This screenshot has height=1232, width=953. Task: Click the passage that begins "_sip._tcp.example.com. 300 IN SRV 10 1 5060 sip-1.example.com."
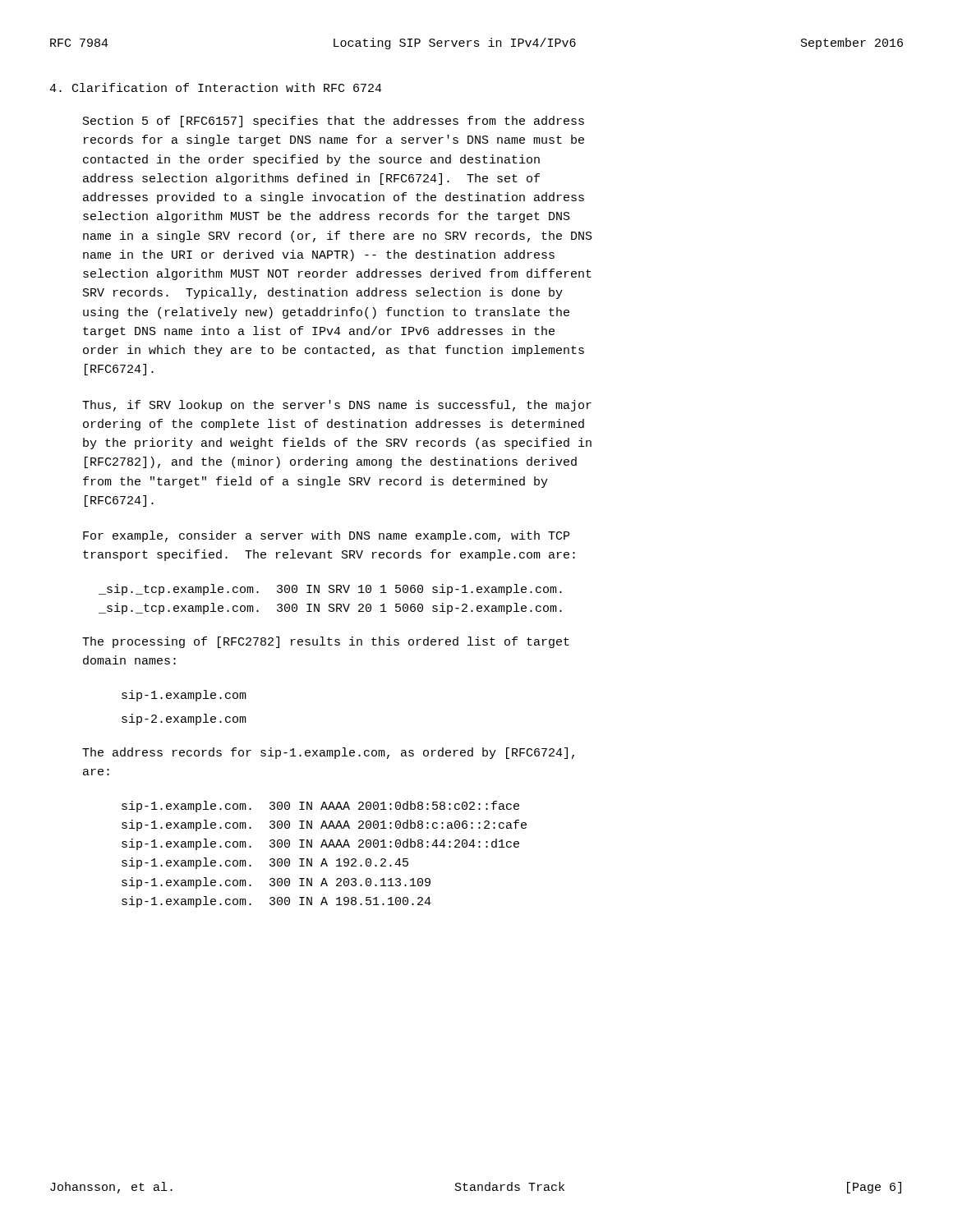coord(332,599)
